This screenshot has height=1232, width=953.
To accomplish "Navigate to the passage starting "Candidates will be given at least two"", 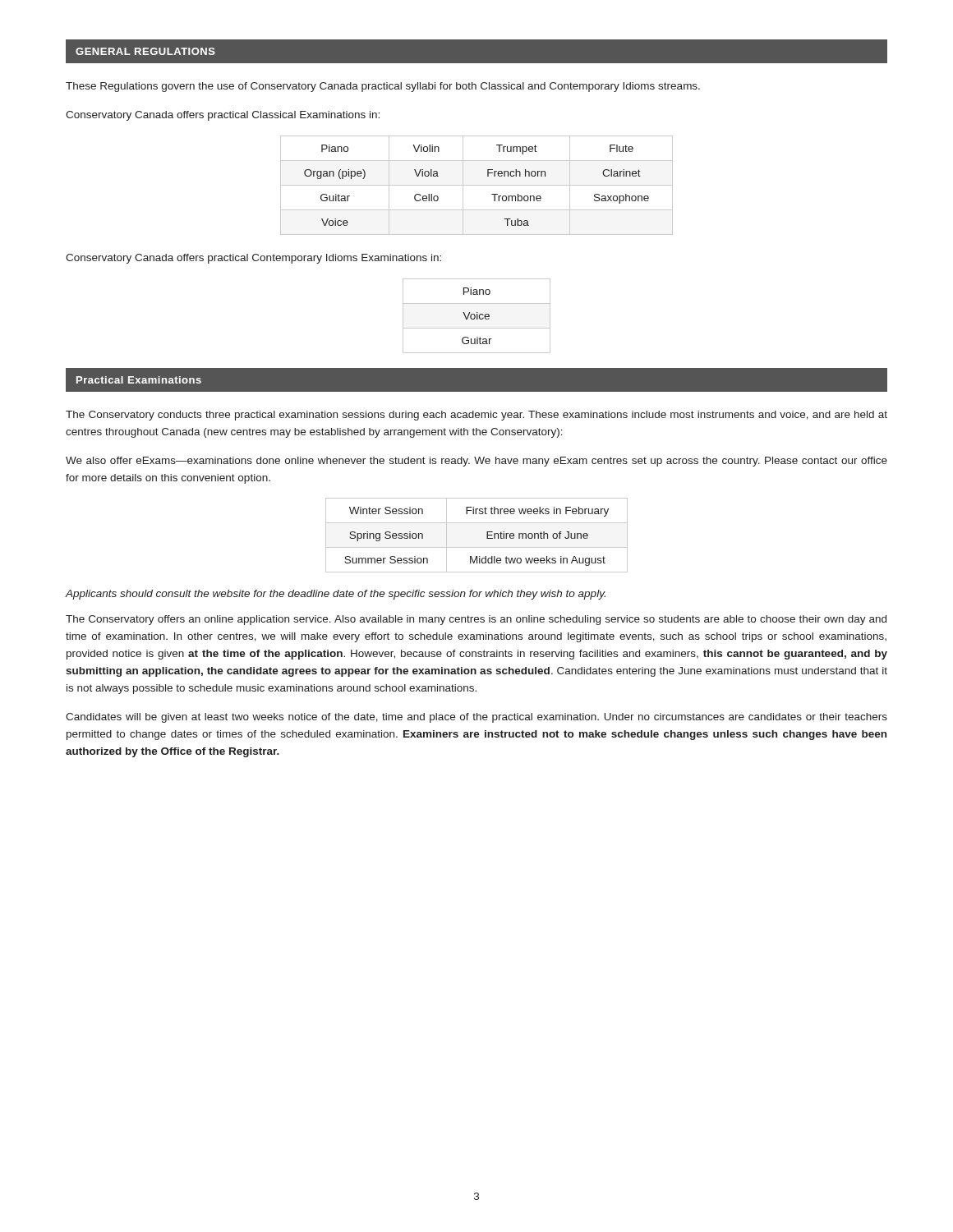I will pos(476,734).
